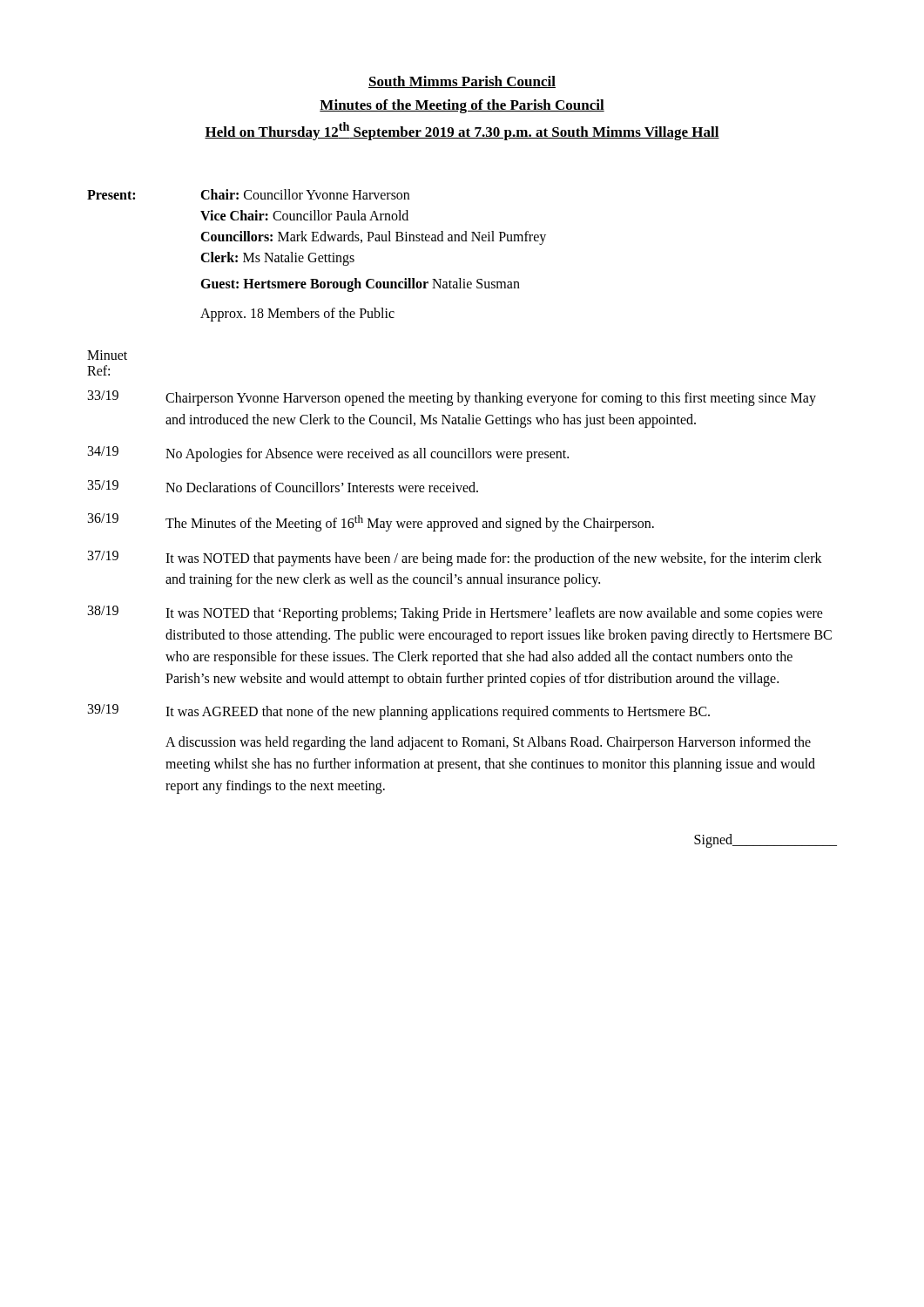Image resolution: width=924 pixels, height=1307 pixels.
Task: Find the region starting "33/19 Chairperson Yvonne Harverson opened the meeting by"
Action: [x=462, y=410]
